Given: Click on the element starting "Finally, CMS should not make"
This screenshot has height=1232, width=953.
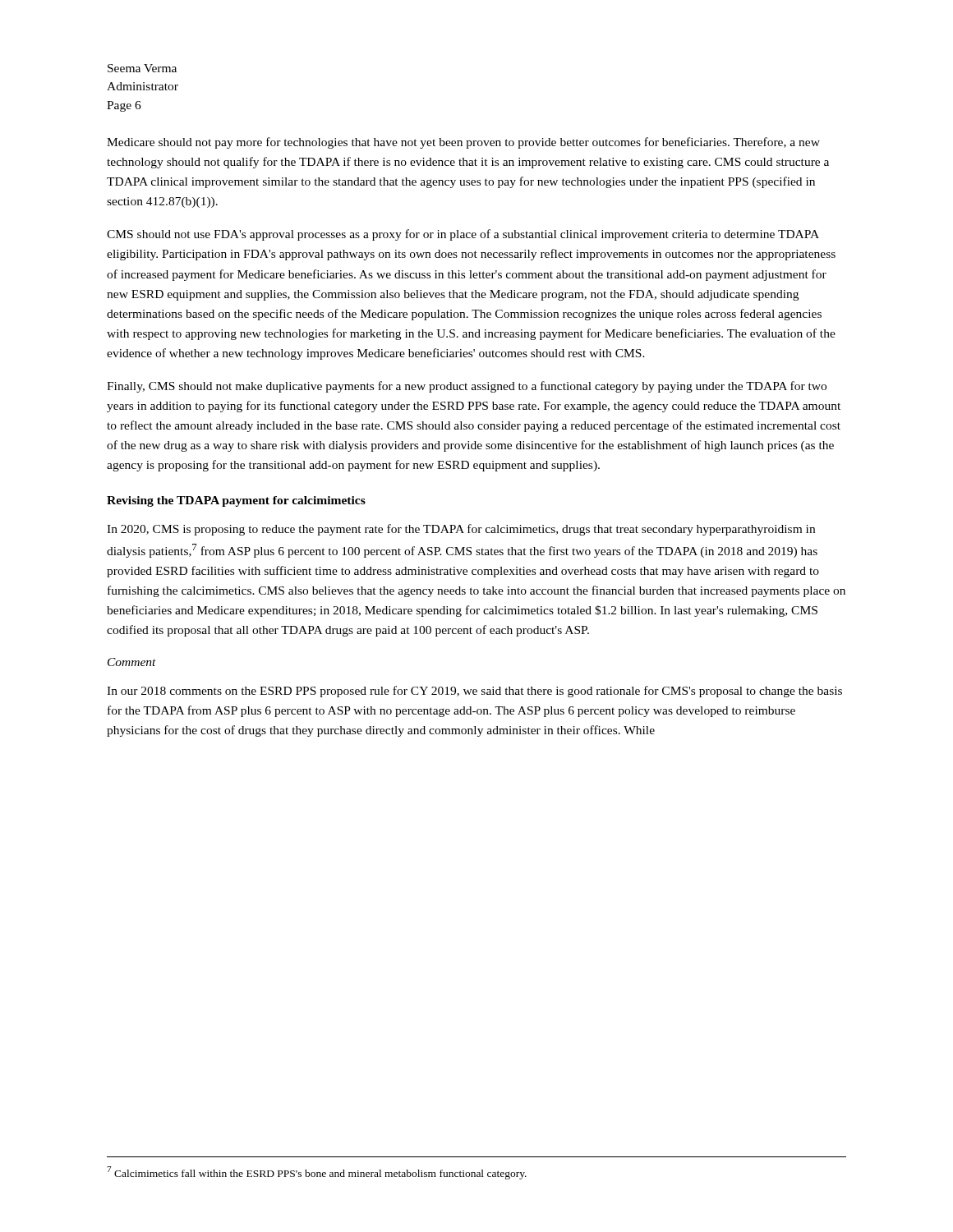Looking at the screenshot, I should pyautogui.click(x=476, y=425).
